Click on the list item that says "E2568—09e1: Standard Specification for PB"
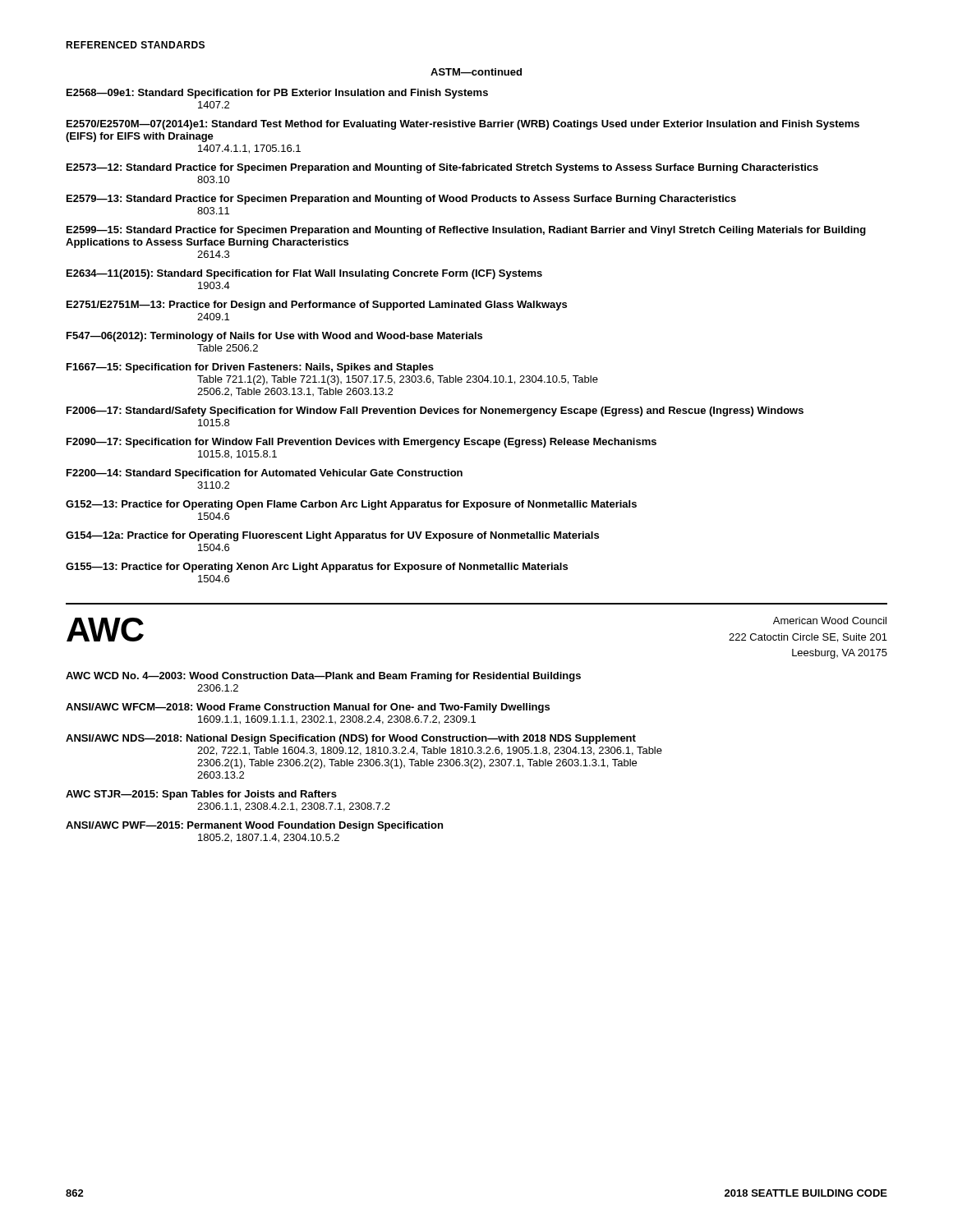Image resolution: width=953 pixels, height=1232 pixels. point(476,99)
